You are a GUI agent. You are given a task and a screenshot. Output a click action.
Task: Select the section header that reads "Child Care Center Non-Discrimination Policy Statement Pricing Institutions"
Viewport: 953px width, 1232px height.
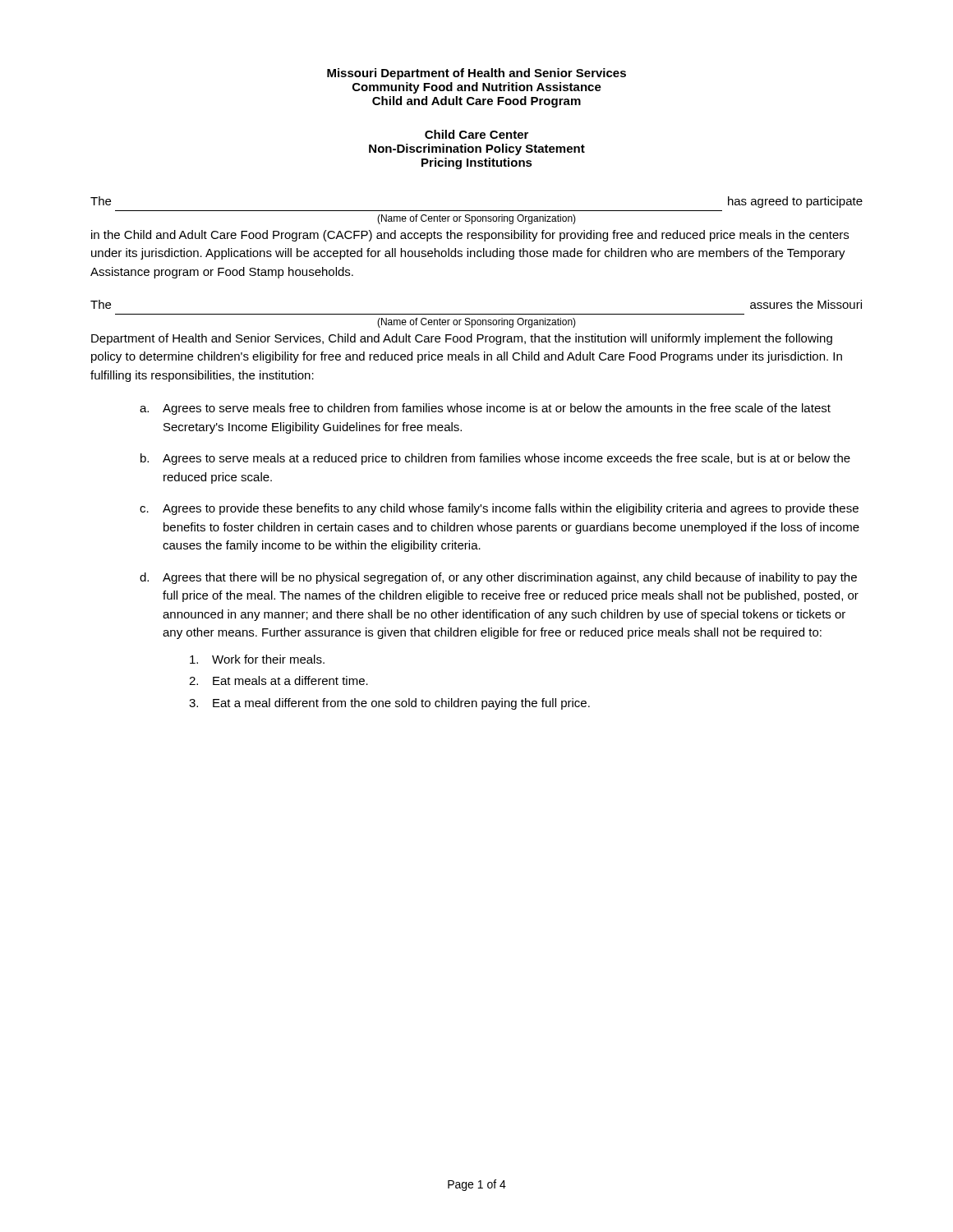click(476, 148)
